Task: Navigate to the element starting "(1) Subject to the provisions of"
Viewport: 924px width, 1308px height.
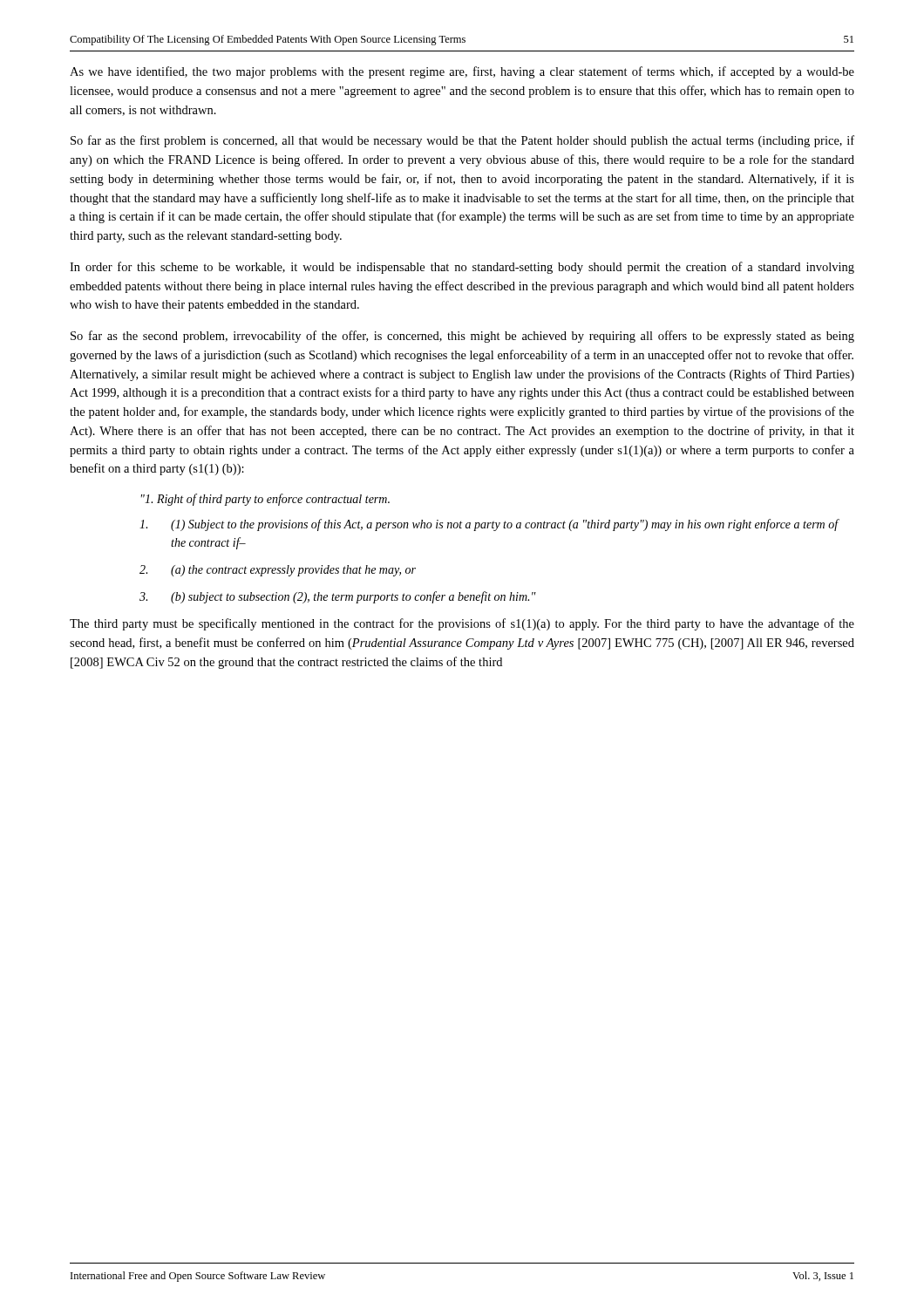Action: click(x=497, y=534)
